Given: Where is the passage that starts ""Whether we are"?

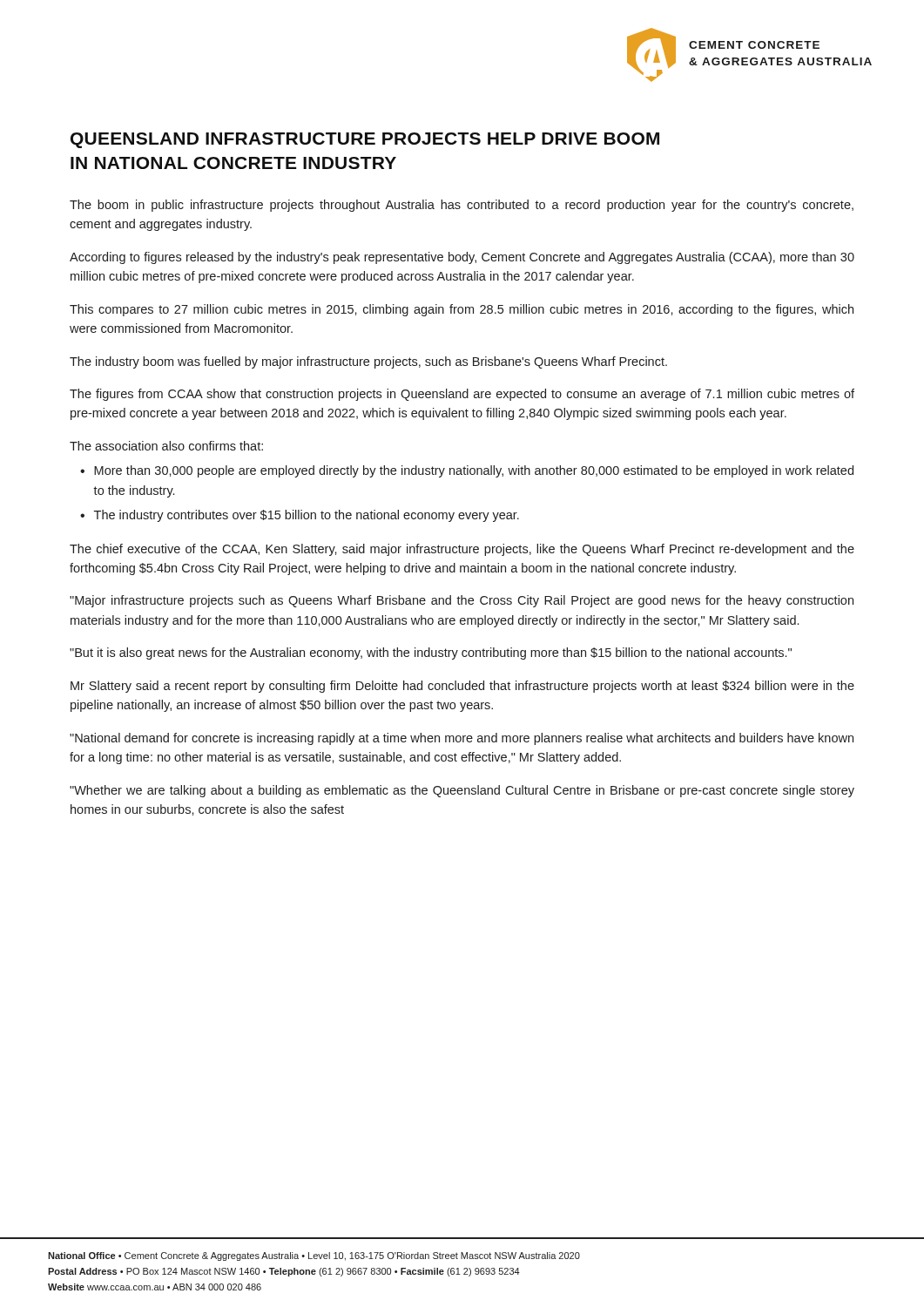Looking at the screenshot, I should click(462, 800).
